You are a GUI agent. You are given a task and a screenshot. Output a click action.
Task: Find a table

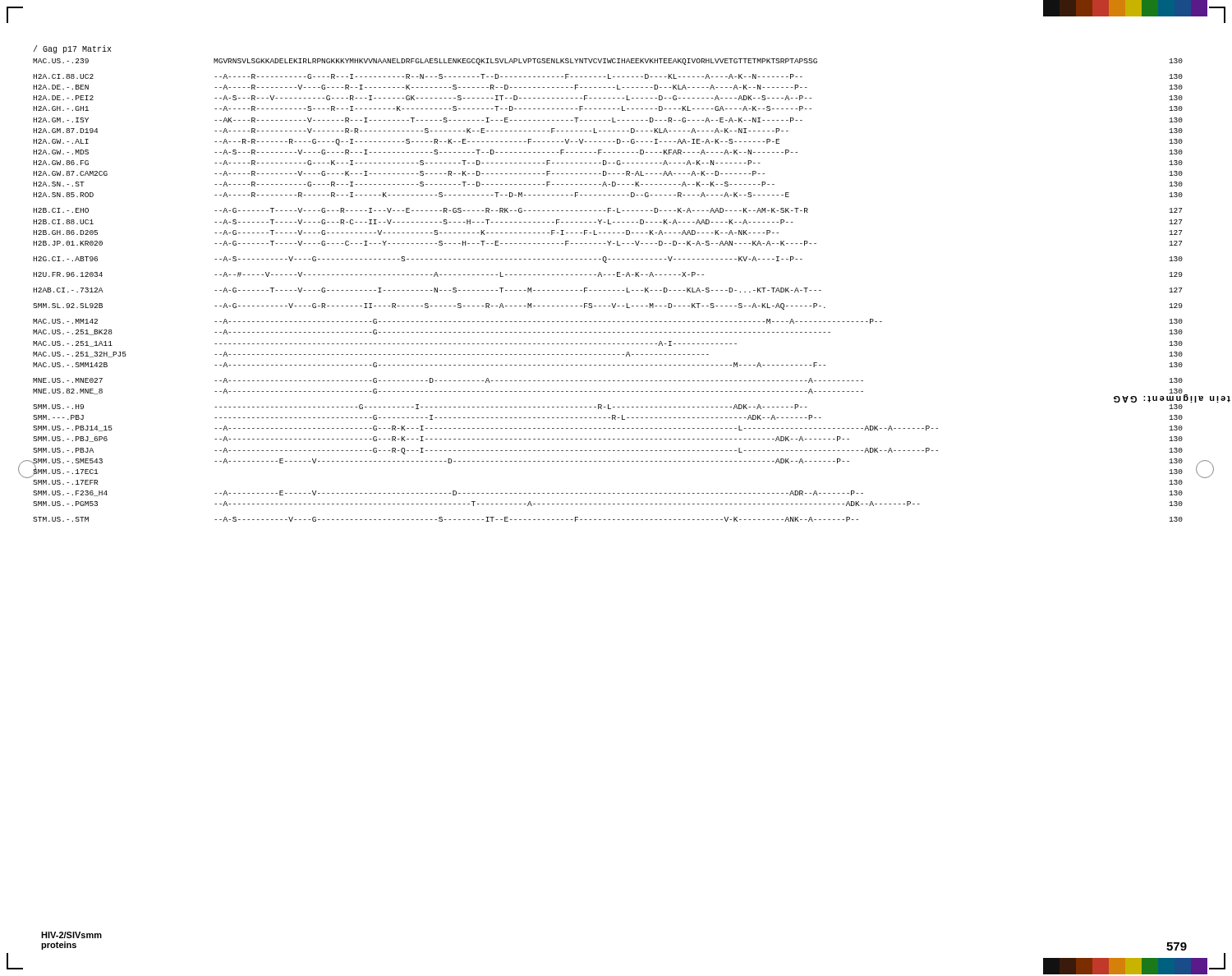coord(608,291)
